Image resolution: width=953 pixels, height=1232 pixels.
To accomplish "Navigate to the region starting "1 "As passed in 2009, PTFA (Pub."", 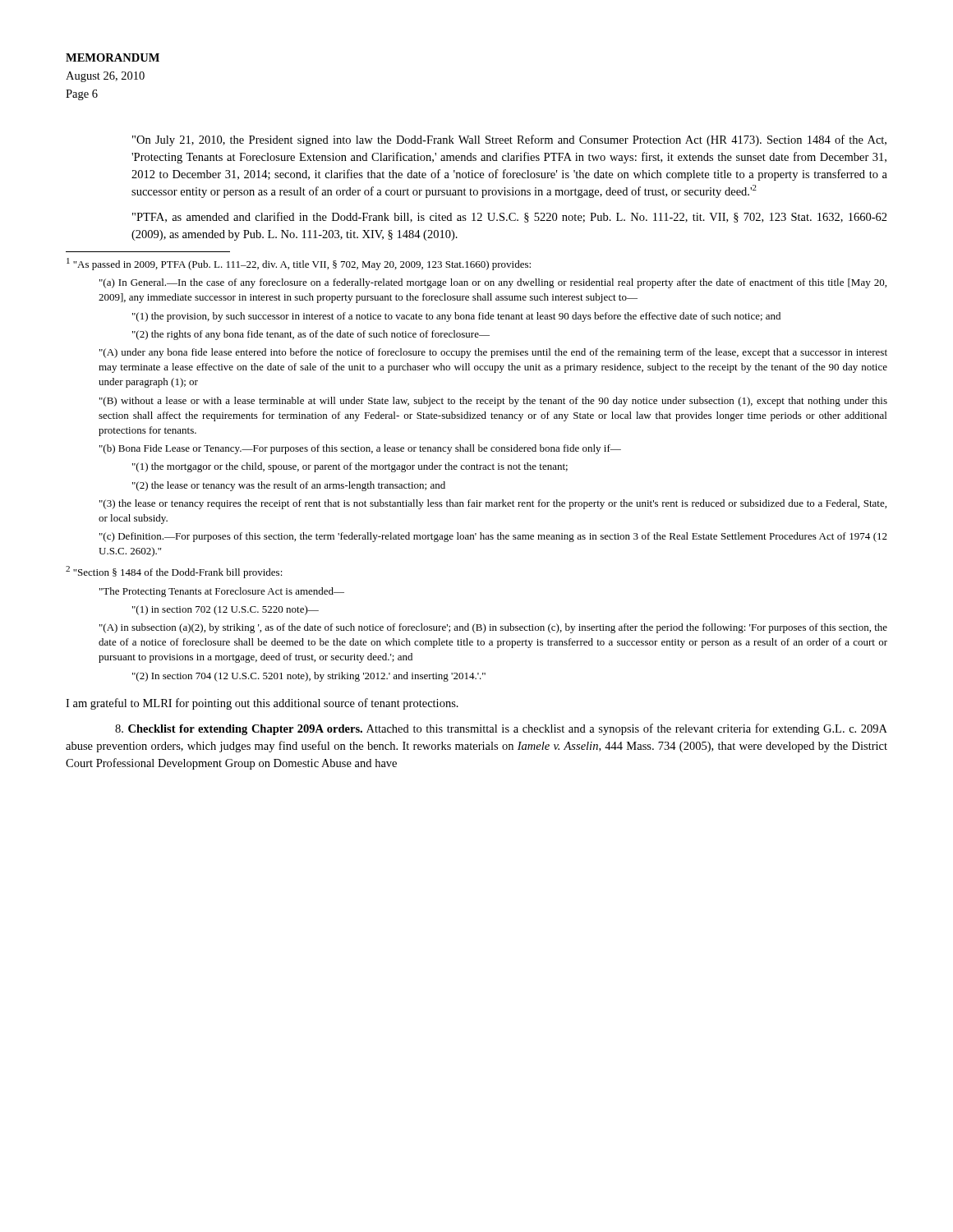I will click(476, 470).
